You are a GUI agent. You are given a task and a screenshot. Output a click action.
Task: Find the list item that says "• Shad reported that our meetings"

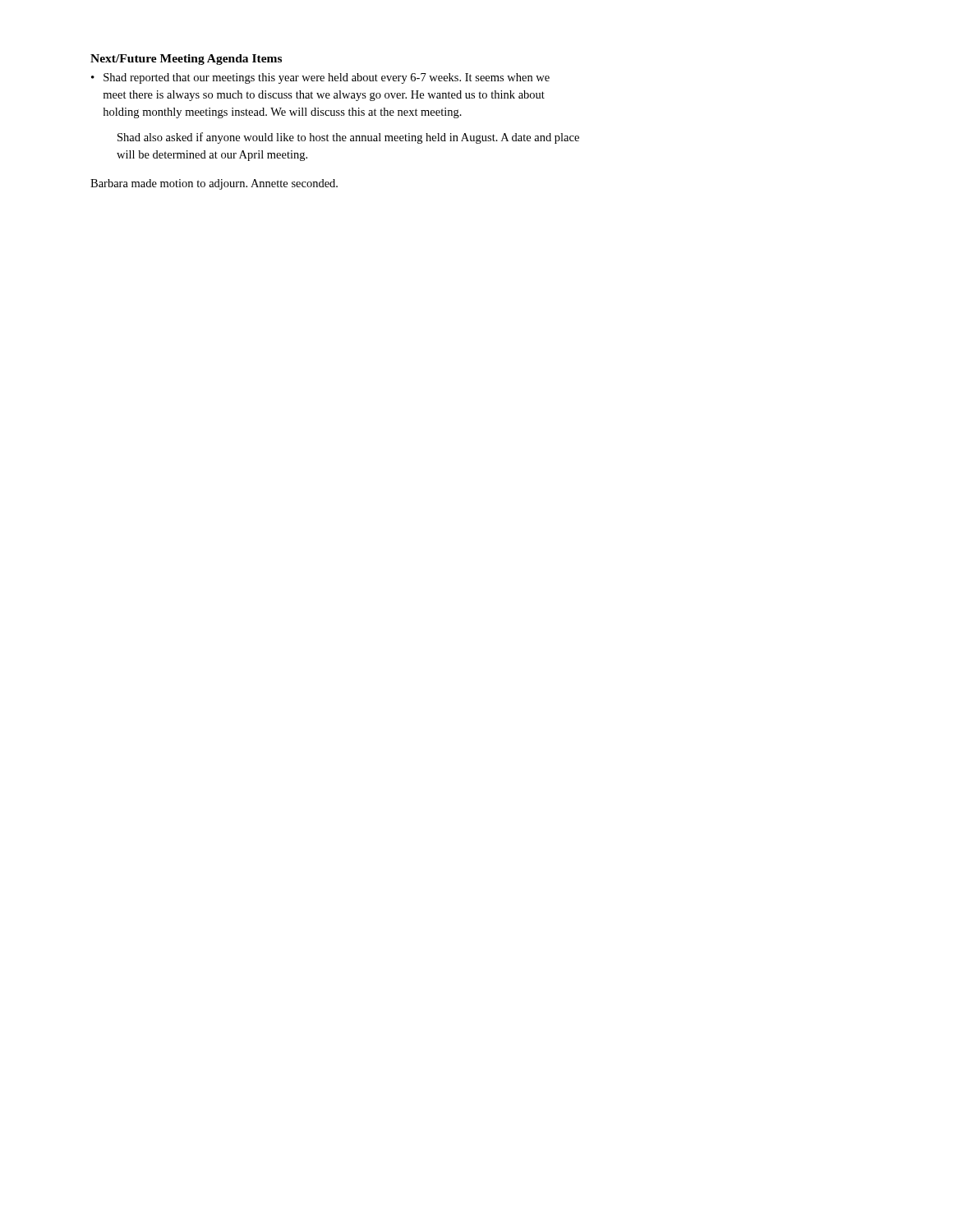[x=320, y=95]
